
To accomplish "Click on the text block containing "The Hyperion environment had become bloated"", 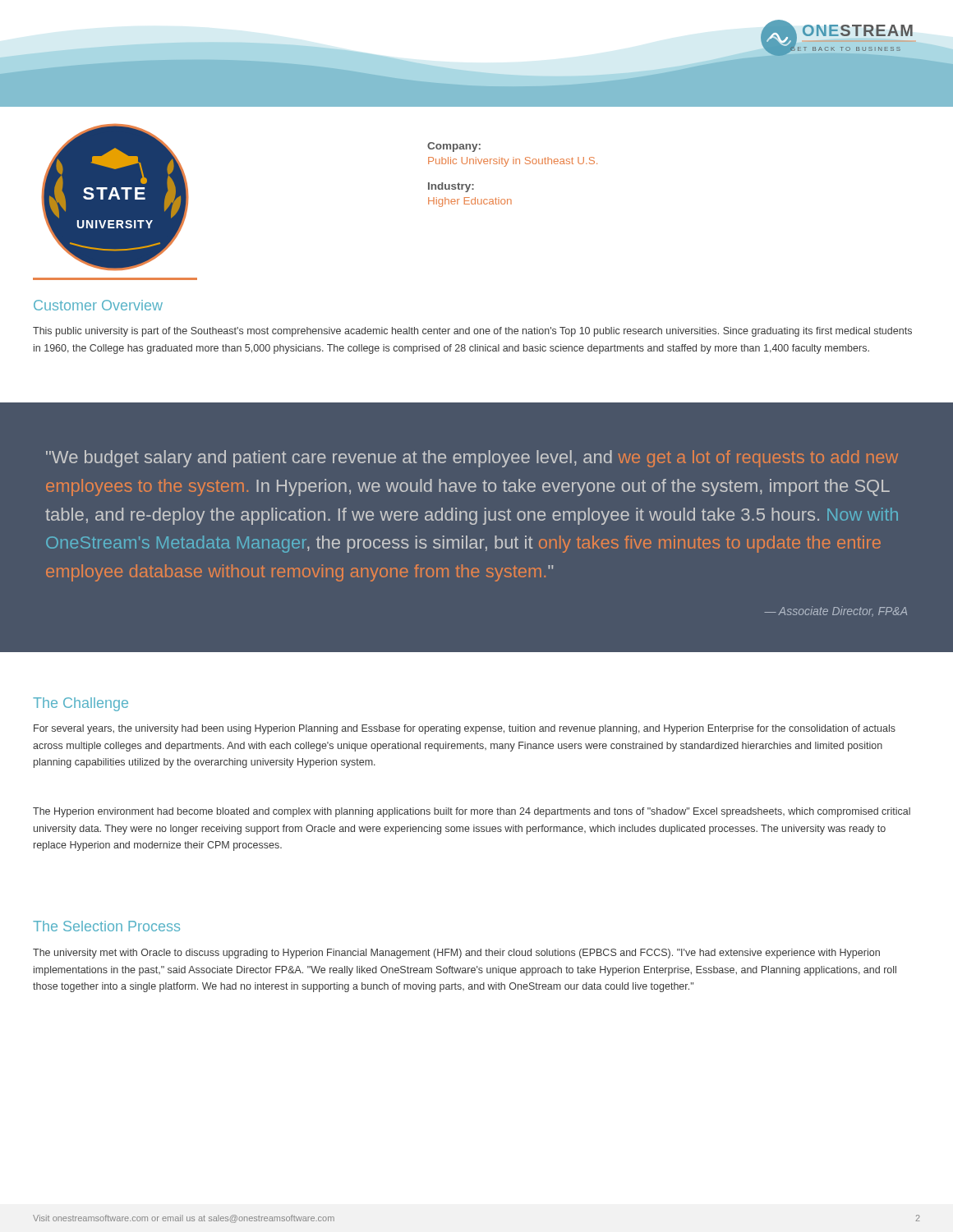I will pos(472,828).
